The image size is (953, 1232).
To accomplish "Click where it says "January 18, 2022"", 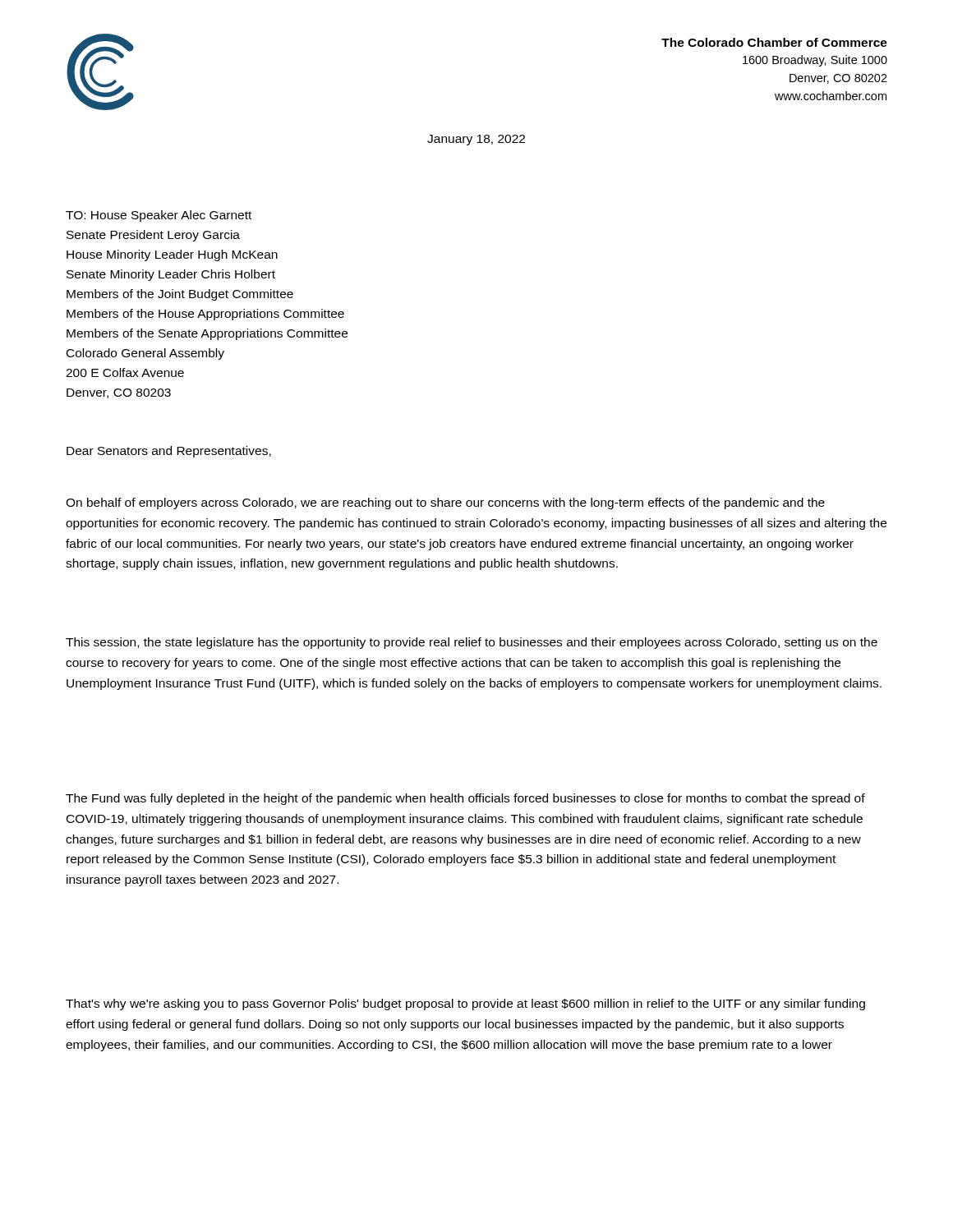I will 476,138.
